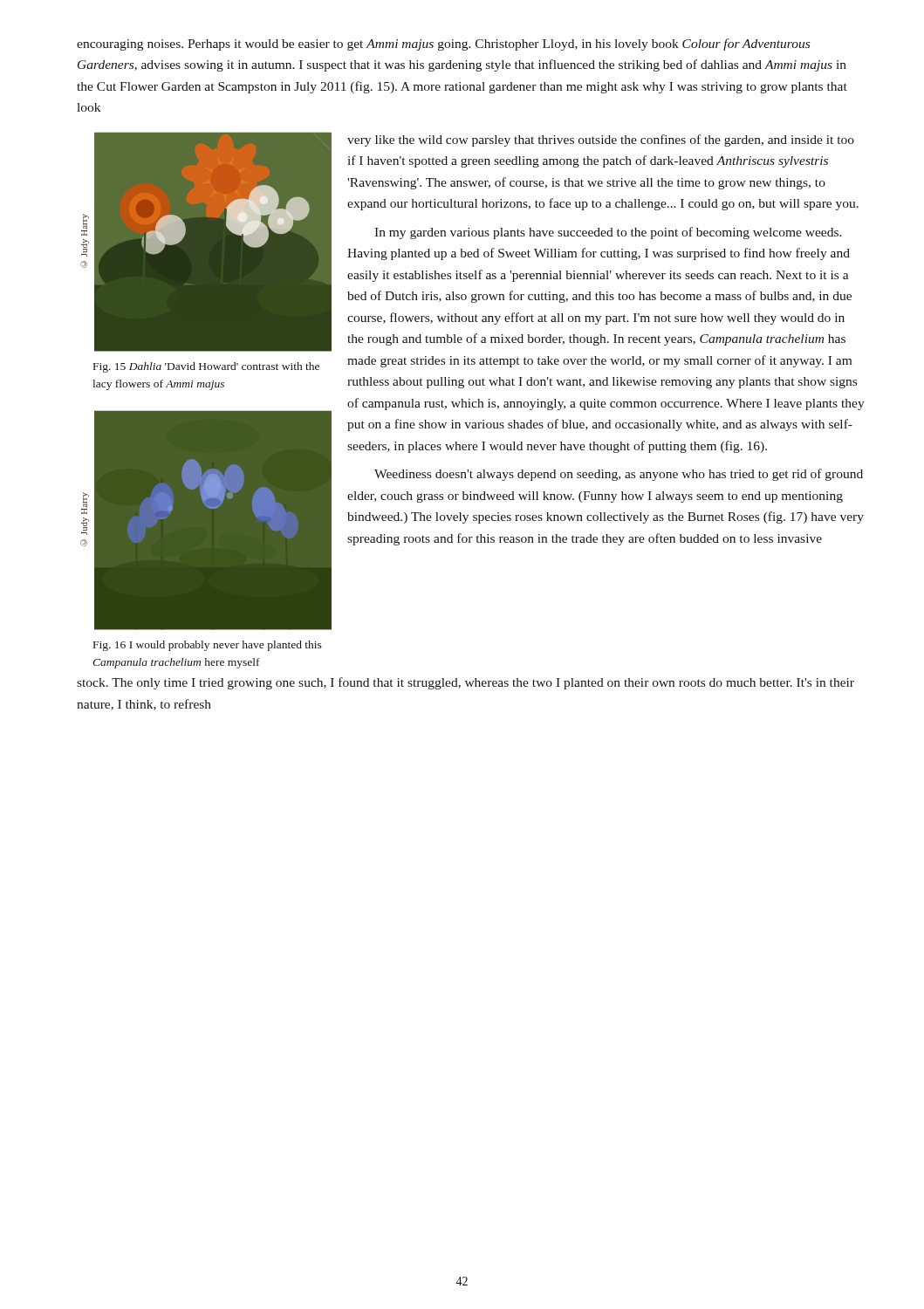The height and width of the screenshot is (1309, 924).
Task: Locate the passage starting "stock. The only"
Action: [466, 693]
